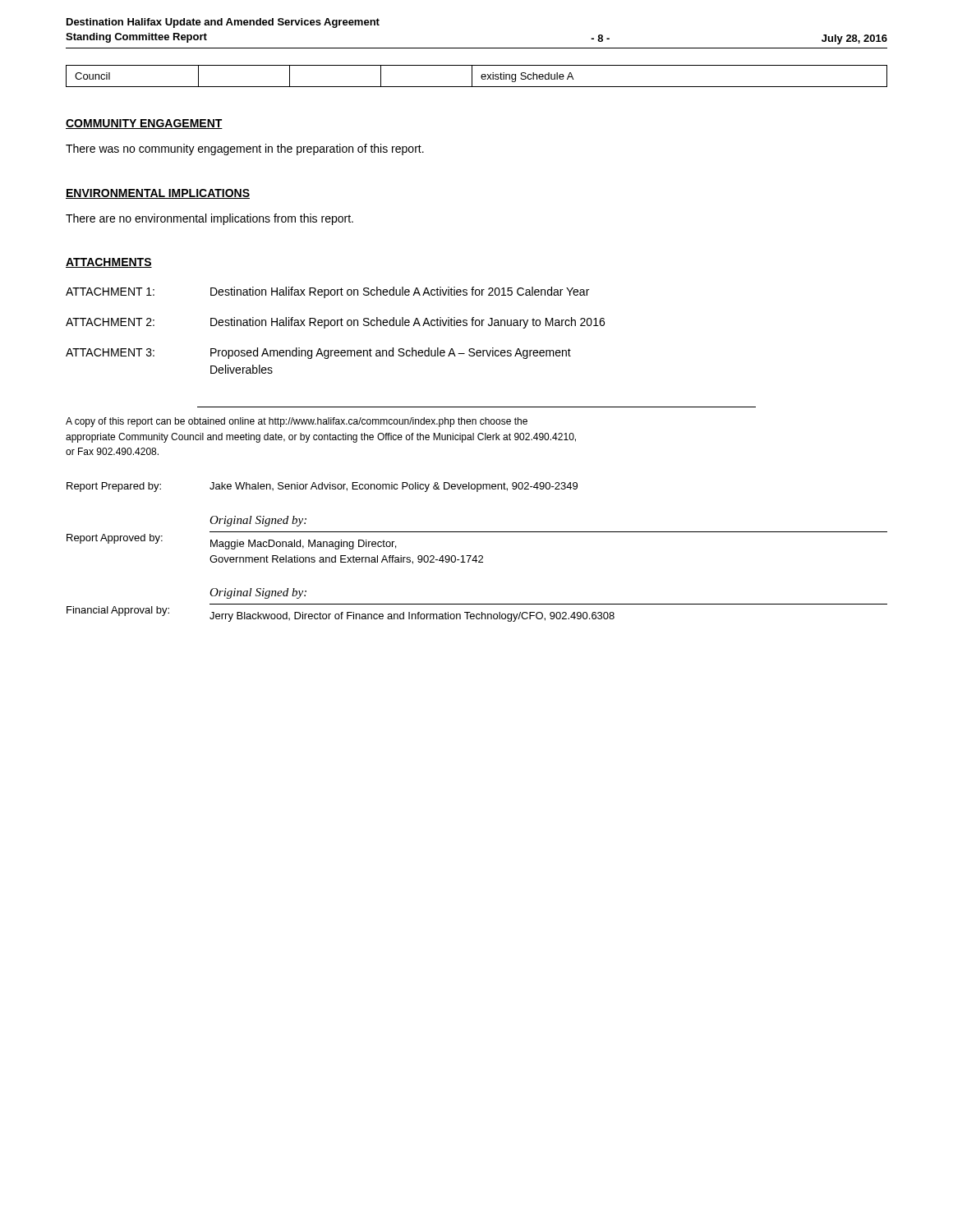Find the table
Viewport: 953px width, 1232px height.
click(476, 76)
